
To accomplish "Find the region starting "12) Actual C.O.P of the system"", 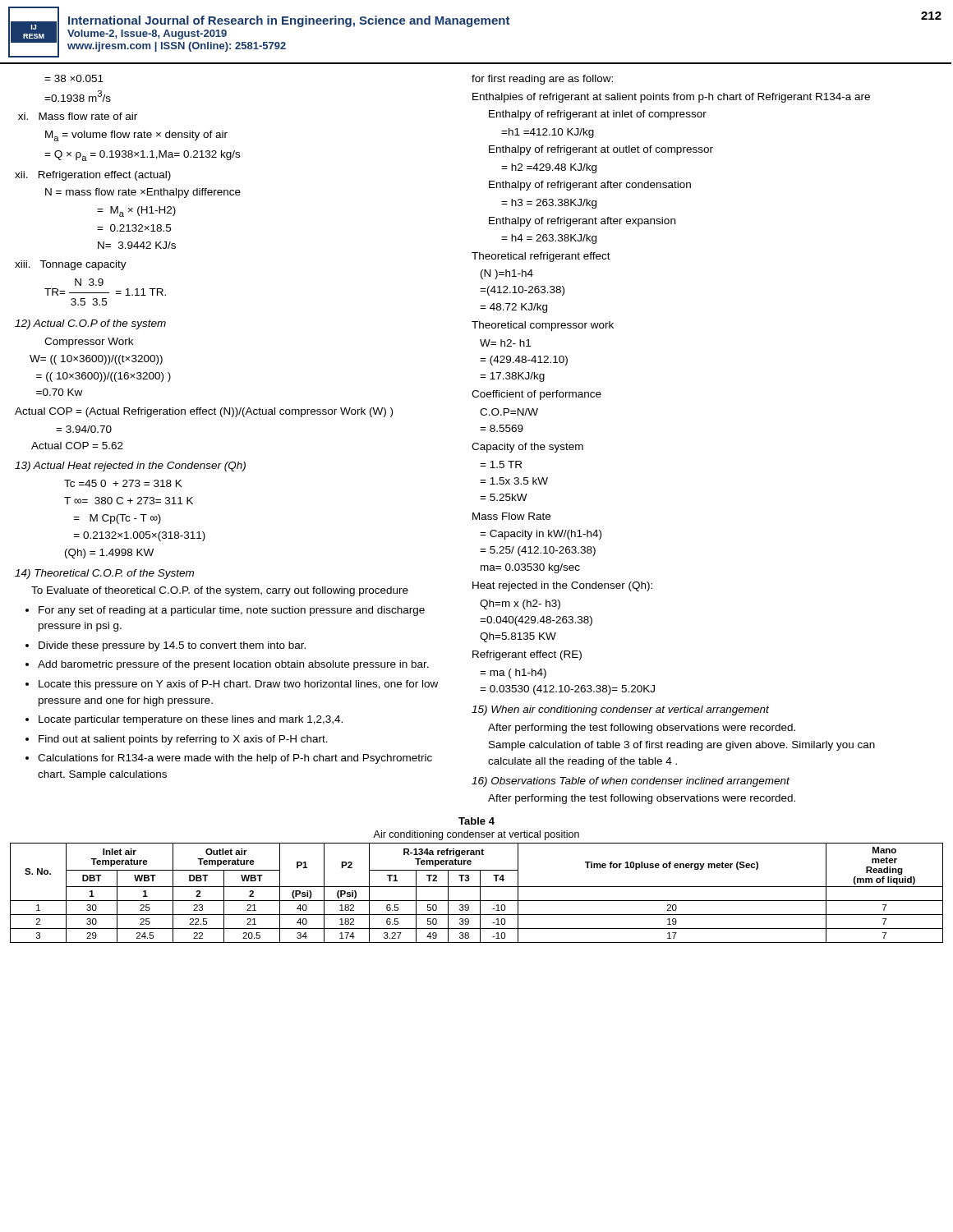I will point(90,323).
